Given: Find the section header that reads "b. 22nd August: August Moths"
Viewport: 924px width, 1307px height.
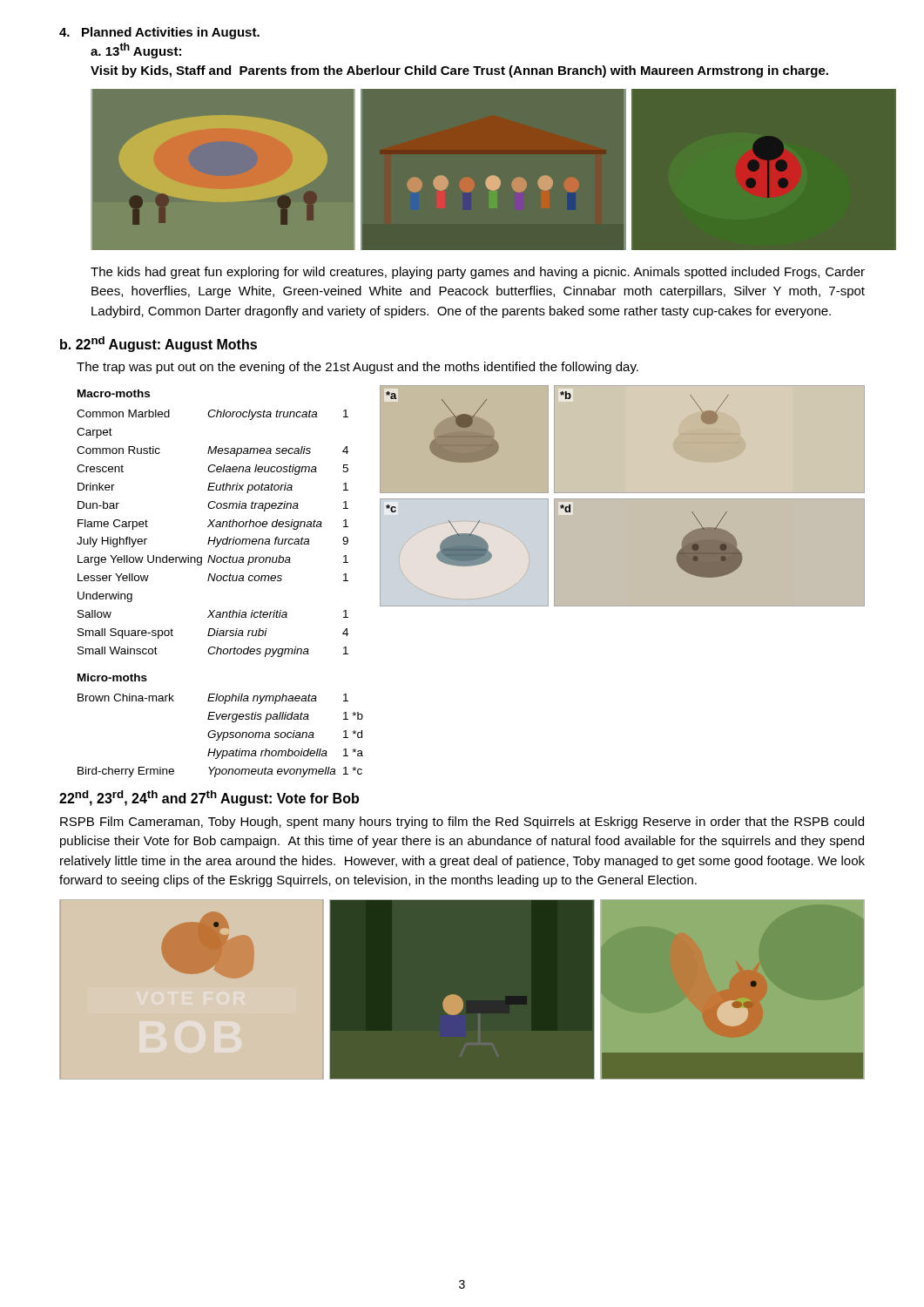Looking at the screenshot, I should (158, 342).
